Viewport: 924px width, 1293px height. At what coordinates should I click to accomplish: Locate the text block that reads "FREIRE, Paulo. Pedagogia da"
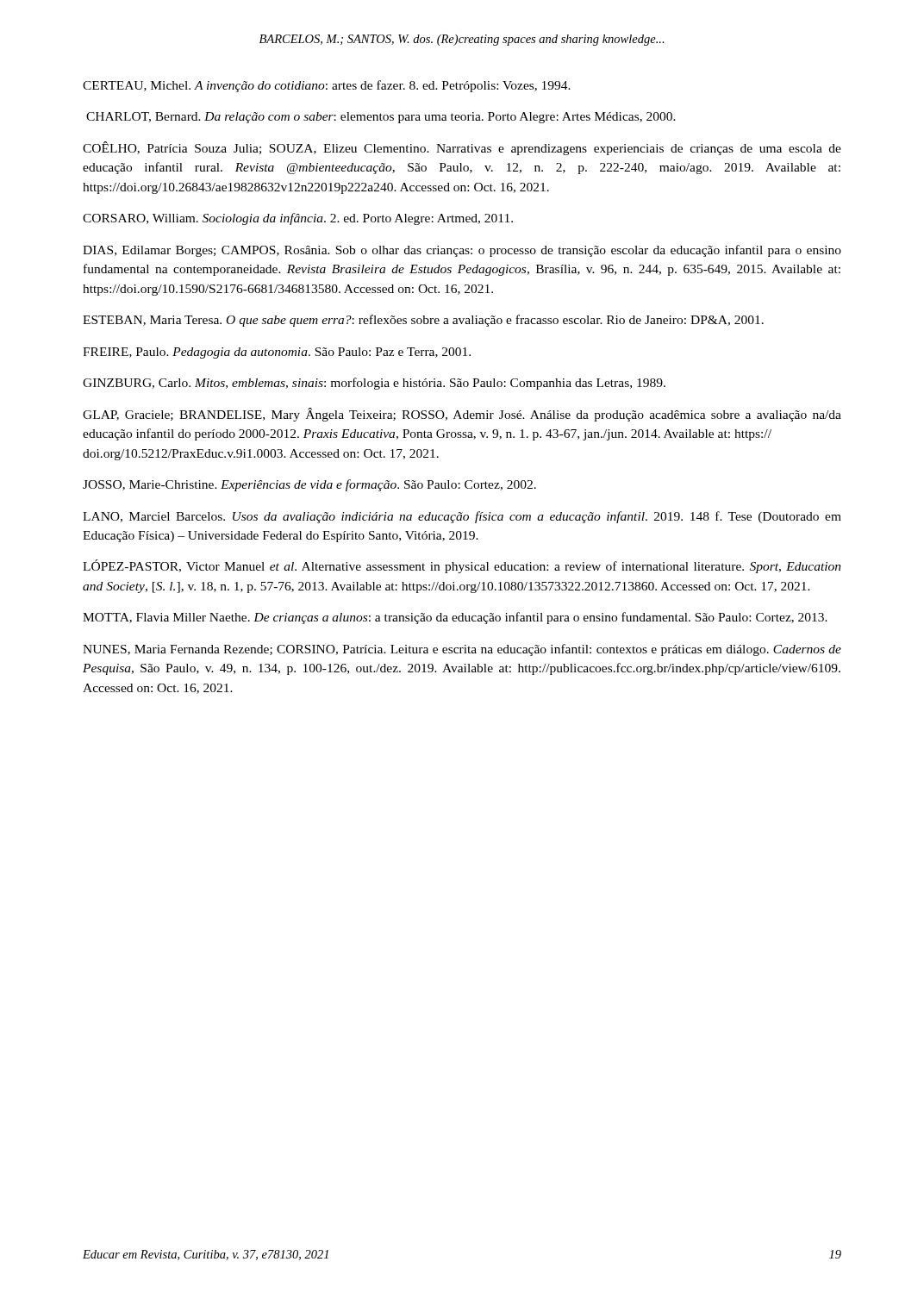pyautogui.click(x=277, y=351)
